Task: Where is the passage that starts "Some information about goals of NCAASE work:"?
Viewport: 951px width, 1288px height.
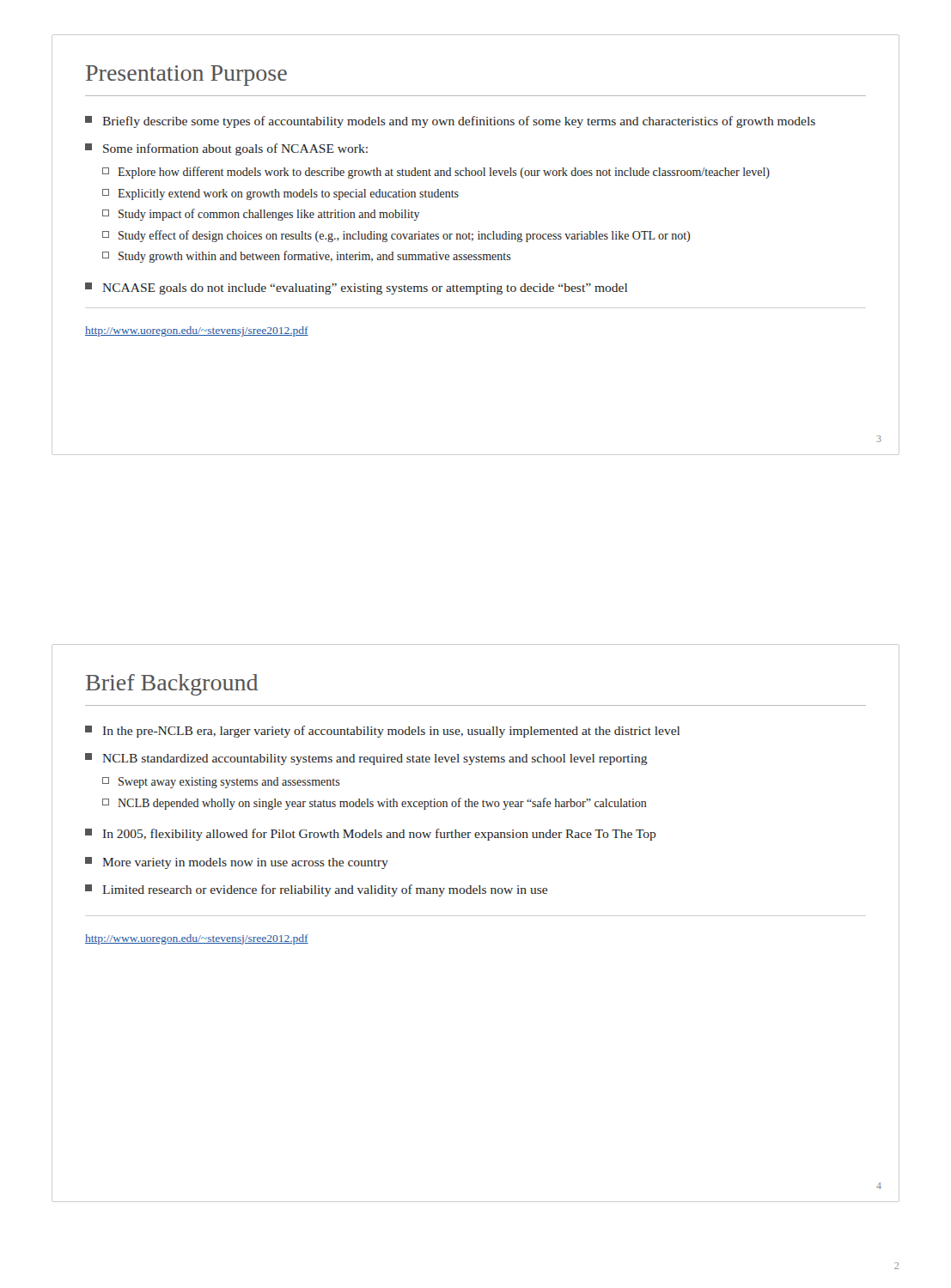Action: (x=226, y=149)
